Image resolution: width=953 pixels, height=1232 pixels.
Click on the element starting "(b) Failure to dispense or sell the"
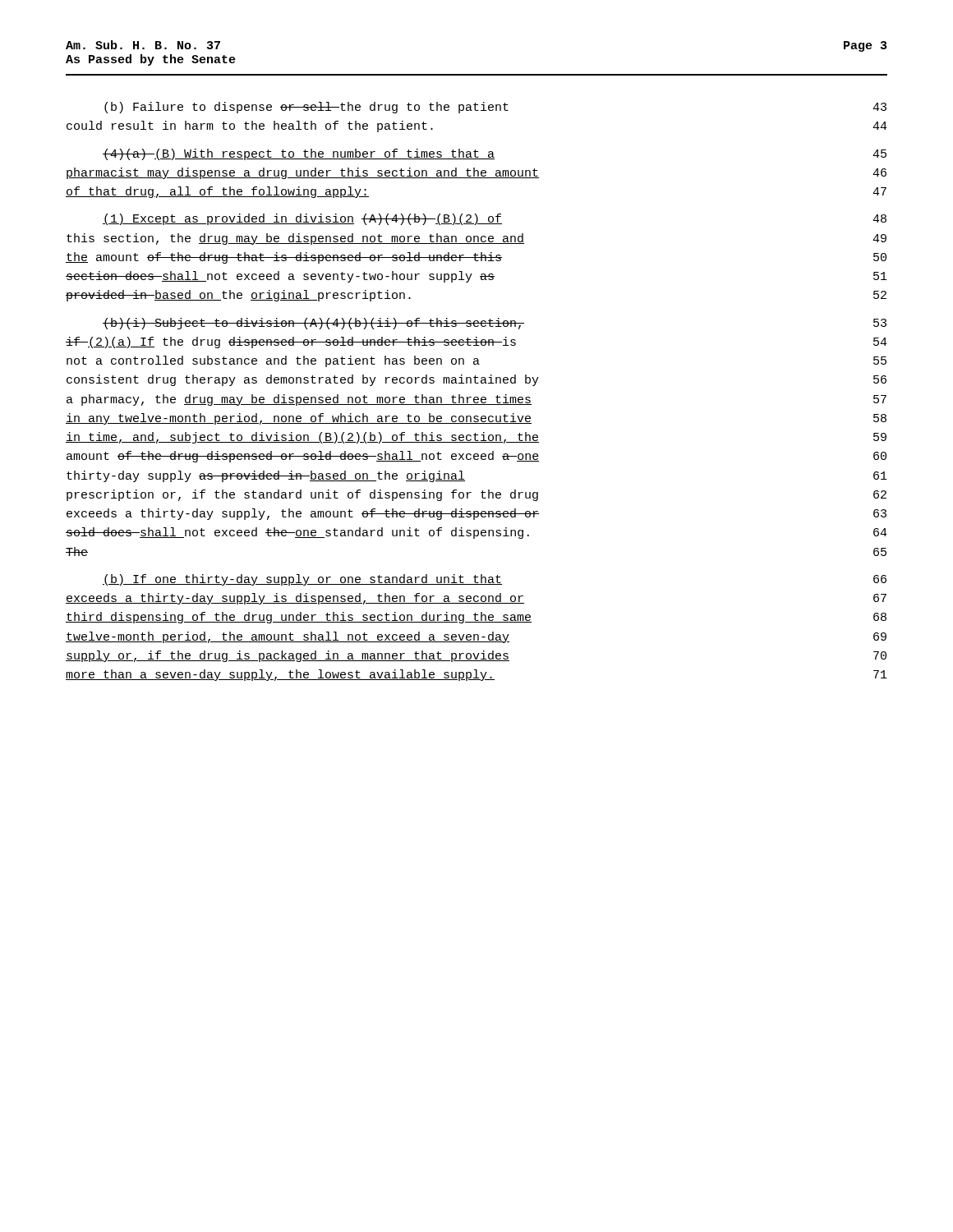click(x=476, y=118)
